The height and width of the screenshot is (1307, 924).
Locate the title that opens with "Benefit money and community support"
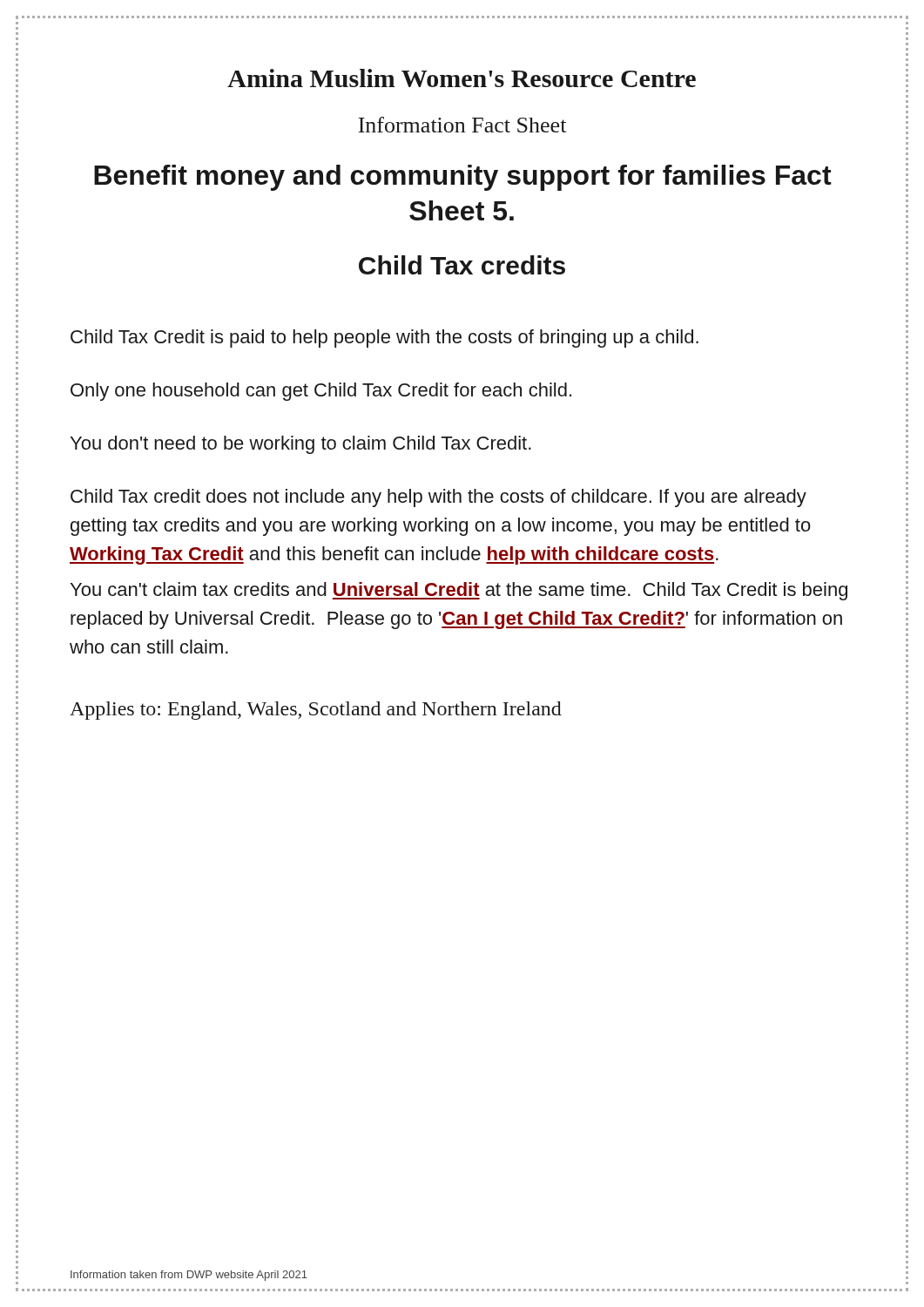[x=462, y=193]
